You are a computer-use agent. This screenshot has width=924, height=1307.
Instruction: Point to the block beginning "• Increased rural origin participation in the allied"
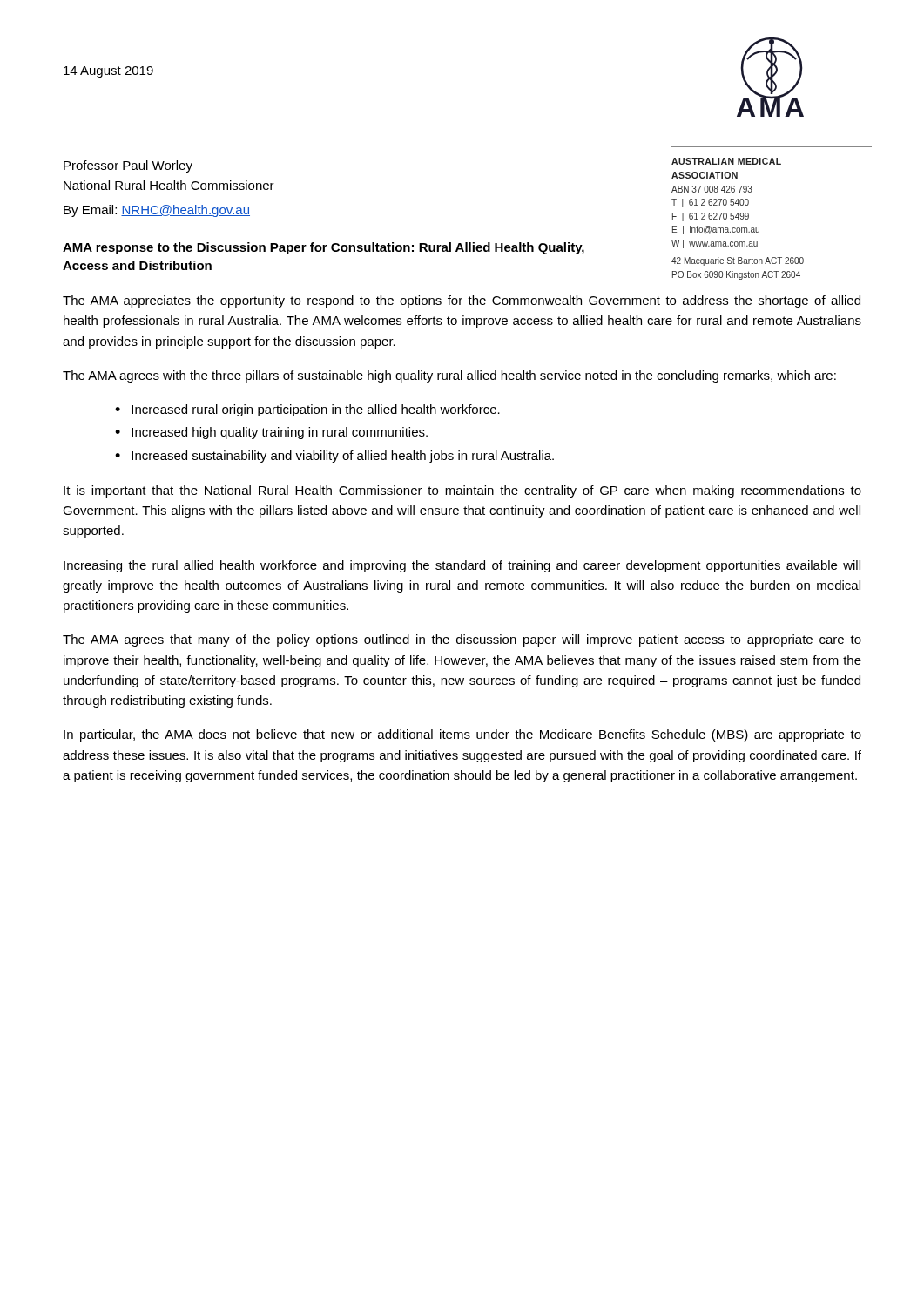coord(308,410)
